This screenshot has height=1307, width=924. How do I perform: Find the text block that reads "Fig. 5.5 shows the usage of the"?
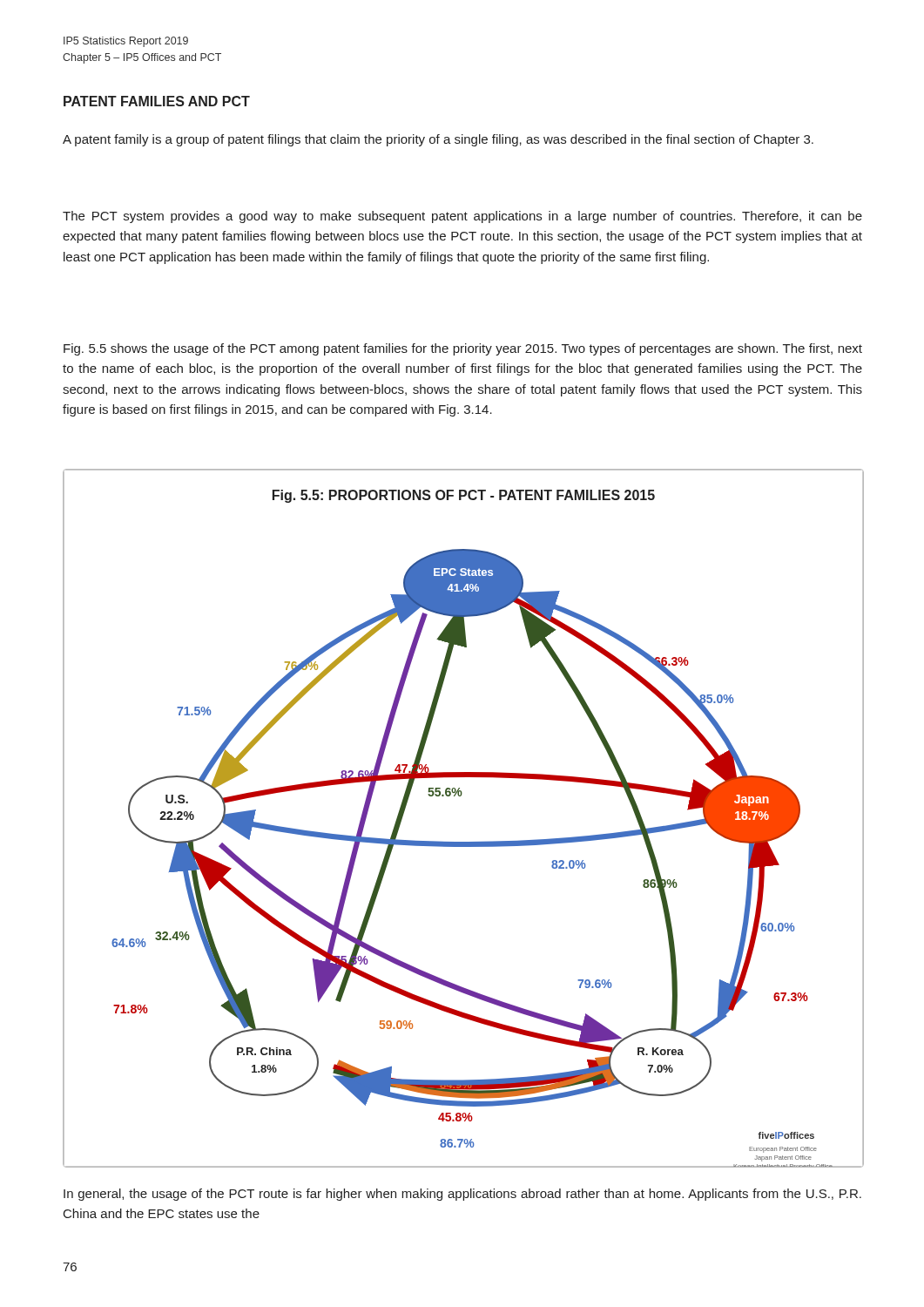pos(462,379)
